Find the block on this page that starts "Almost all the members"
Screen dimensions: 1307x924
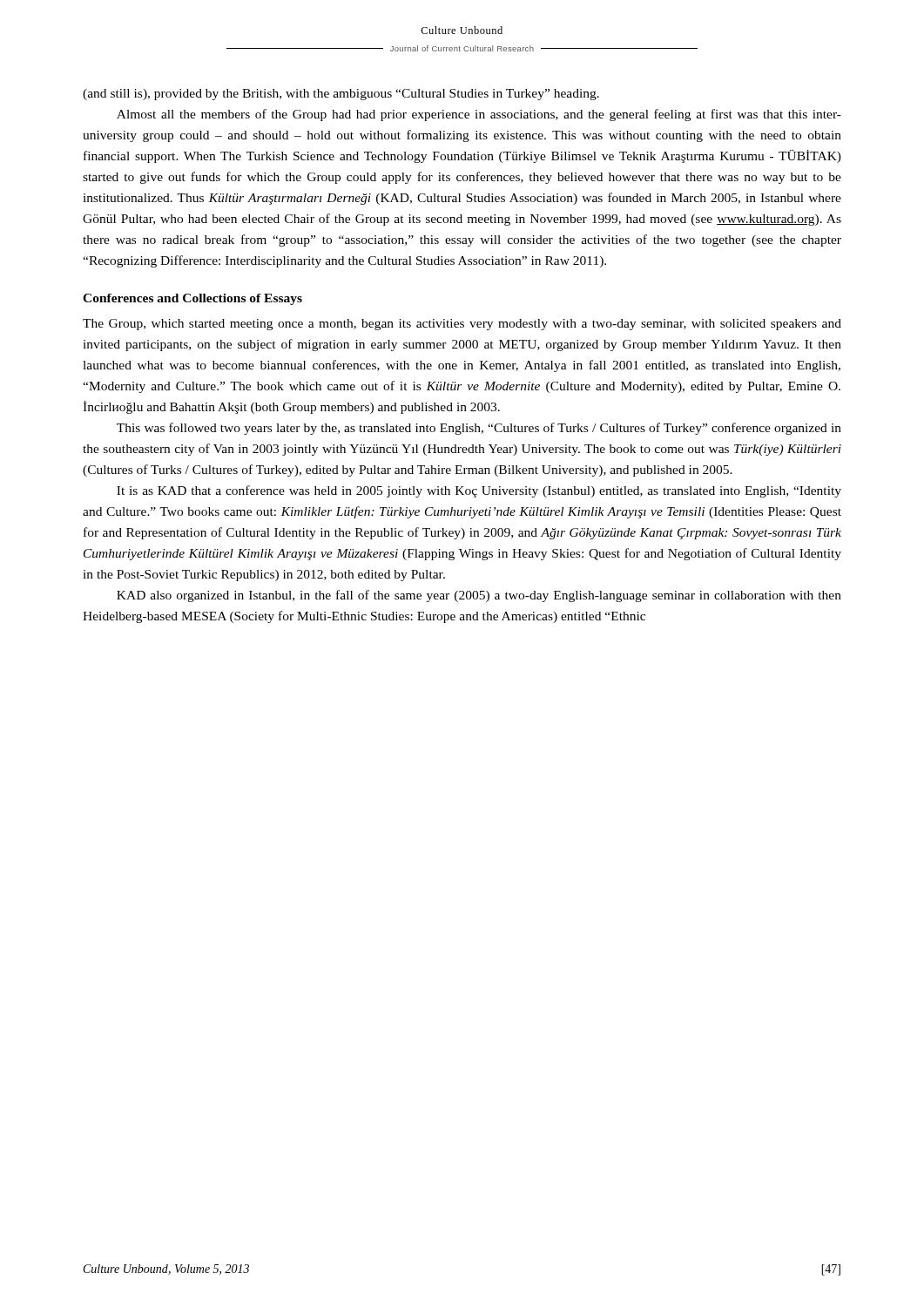point(462,187)
